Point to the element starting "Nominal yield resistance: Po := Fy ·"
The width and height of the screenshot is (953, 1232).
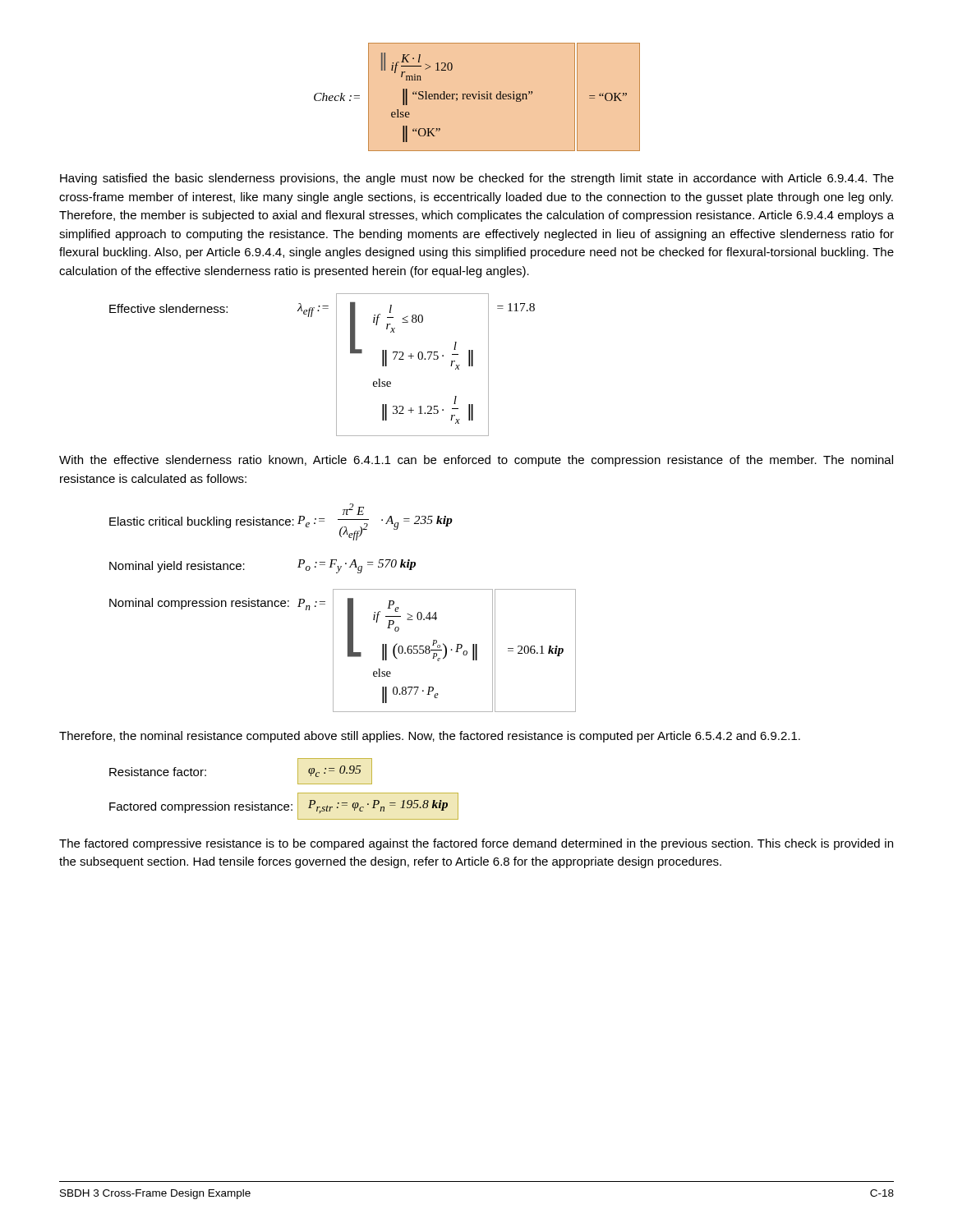point(177,566)
